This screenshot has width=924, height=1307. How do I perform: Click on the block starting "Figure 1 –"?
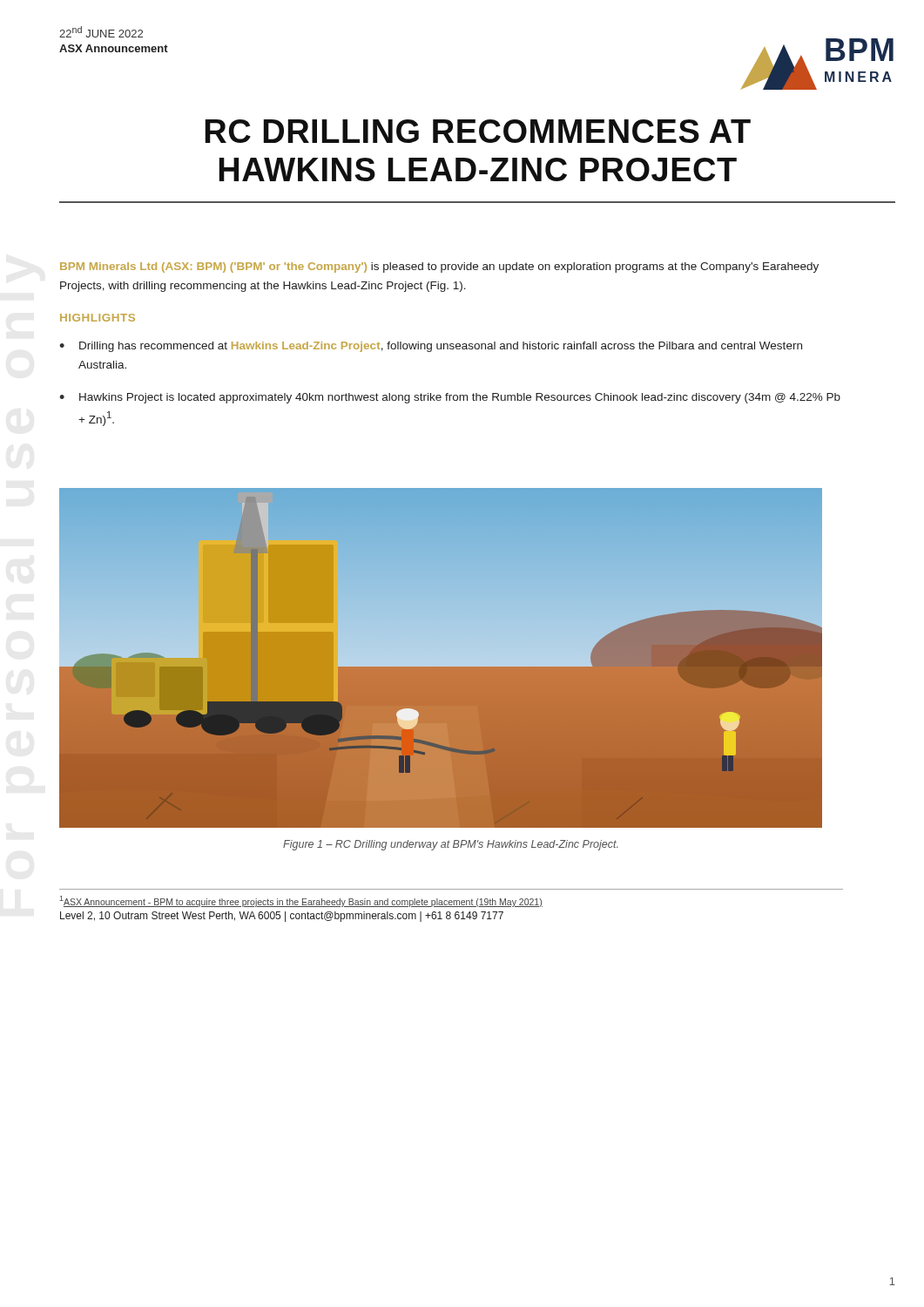point(451,844)
